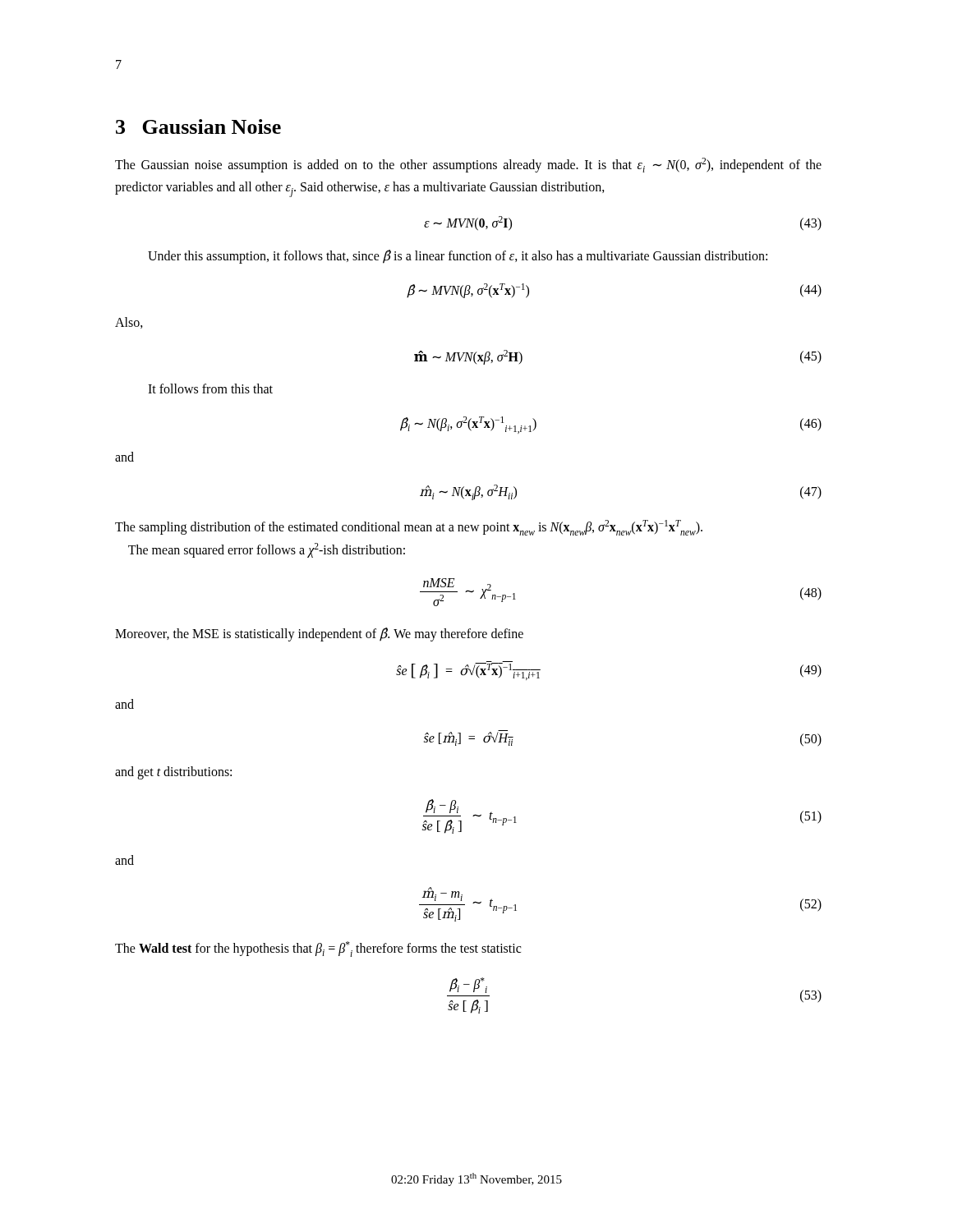The image size is (953, 1232).
Task: Point to the text starting "ε ∼ MVN(0, σ2I) (43)"
Action: click(x=463, y=223)
